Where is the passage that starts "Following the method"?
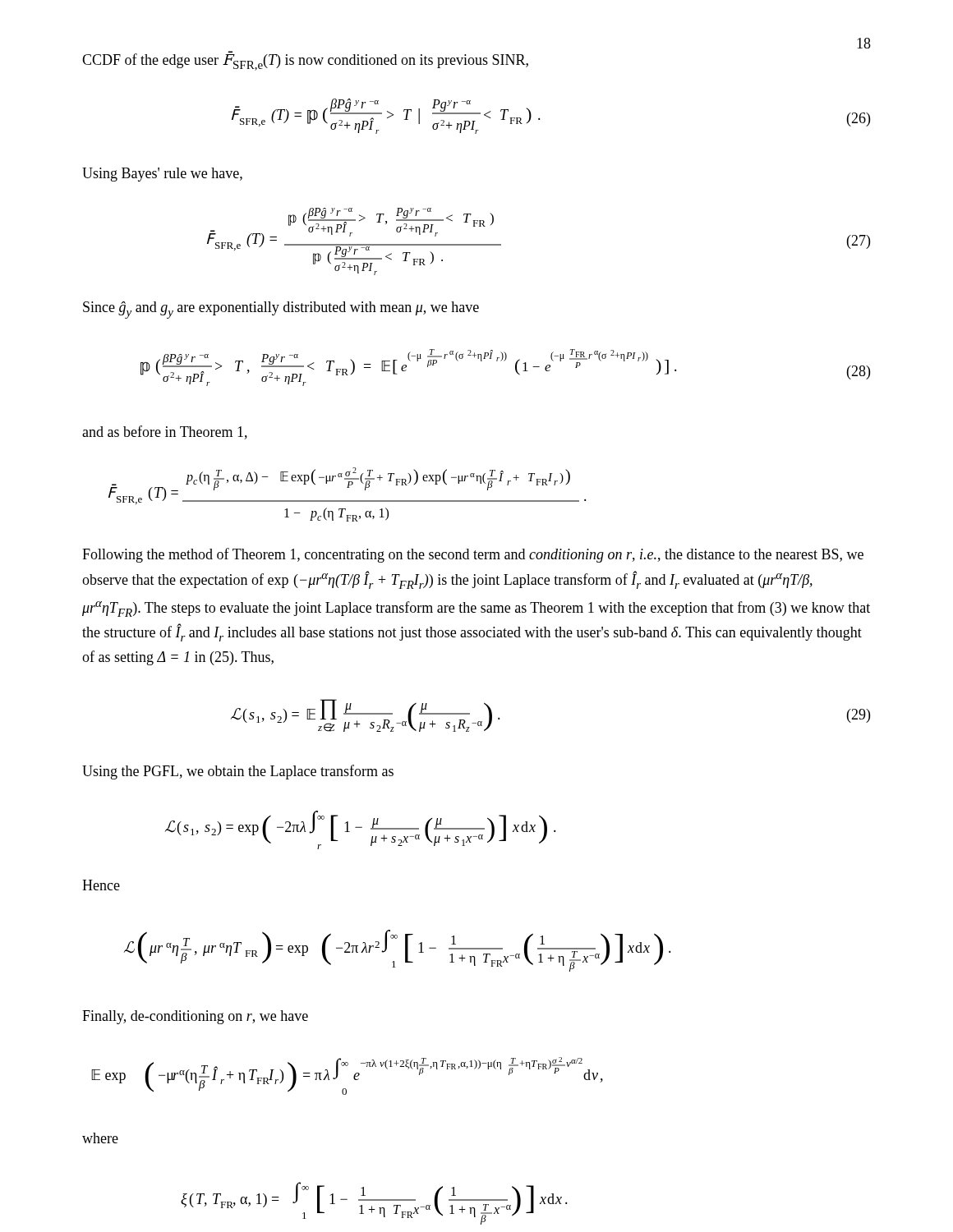This screenshot has width=953, height=1232. (x=476, y=606)
